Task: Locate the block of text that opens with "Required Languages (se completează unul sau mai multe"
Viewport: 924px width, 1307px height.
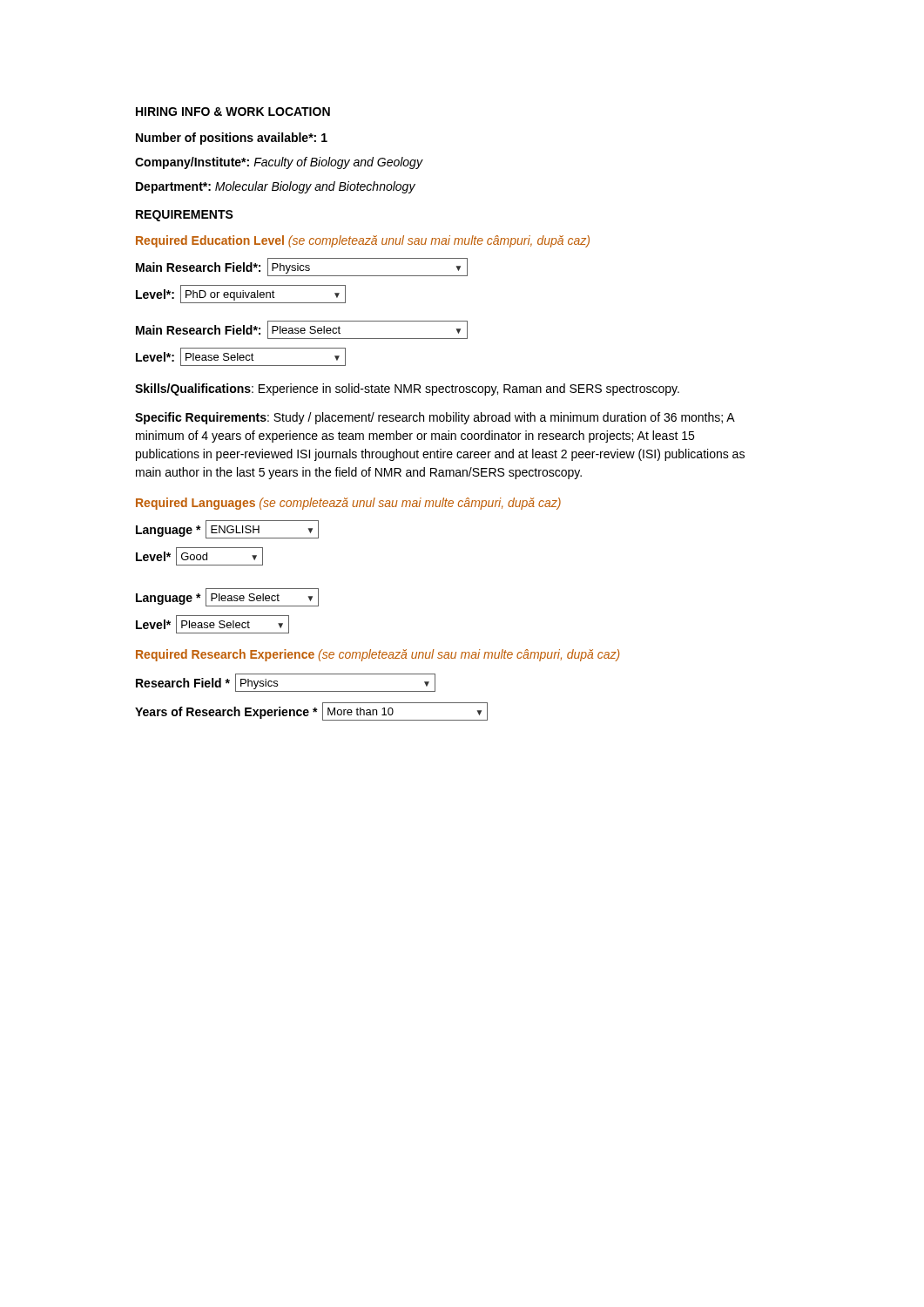Action: [x=348, y=503]
